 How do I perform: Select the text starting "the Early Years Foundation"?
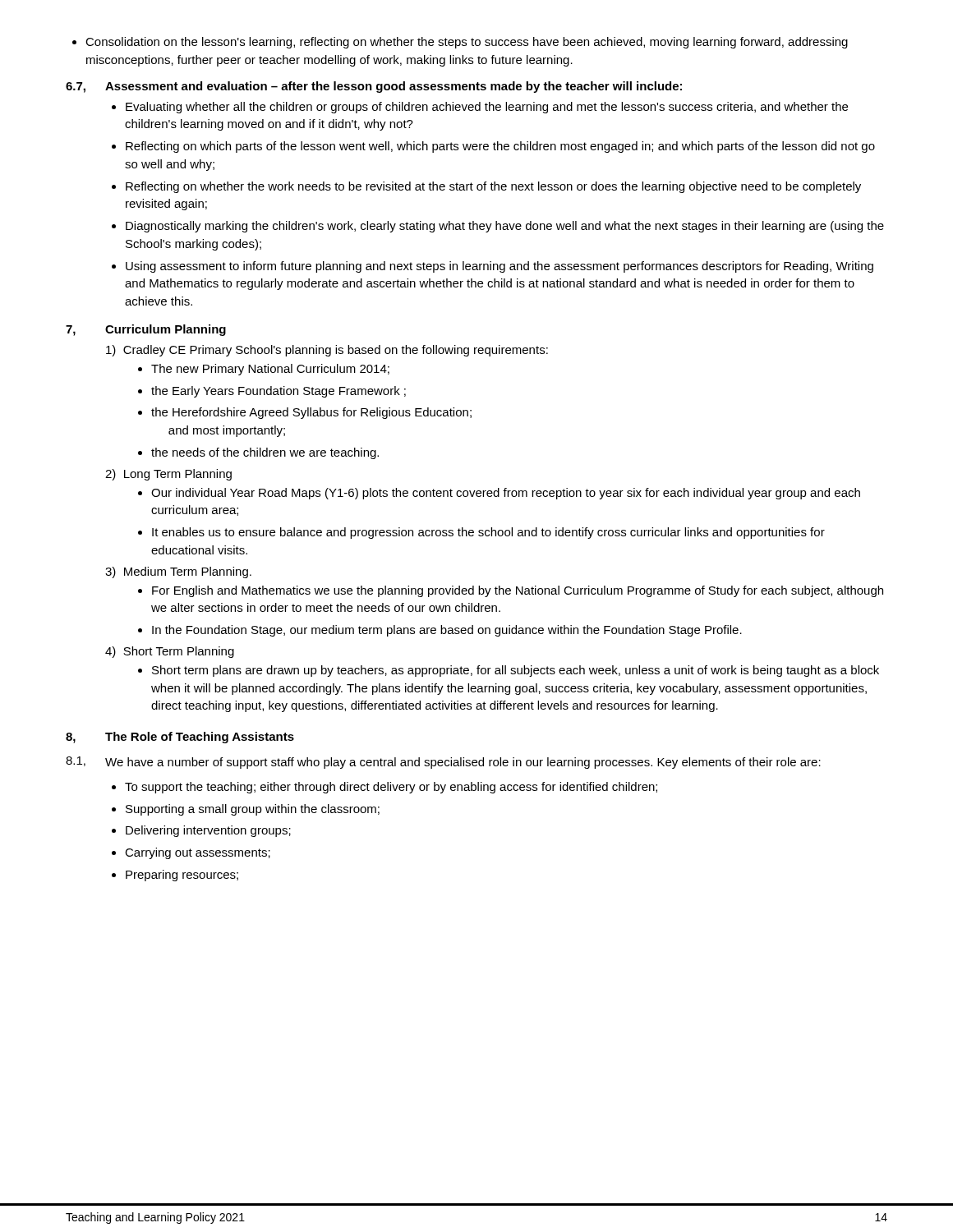pyautogui.click(x=272, y=392)
